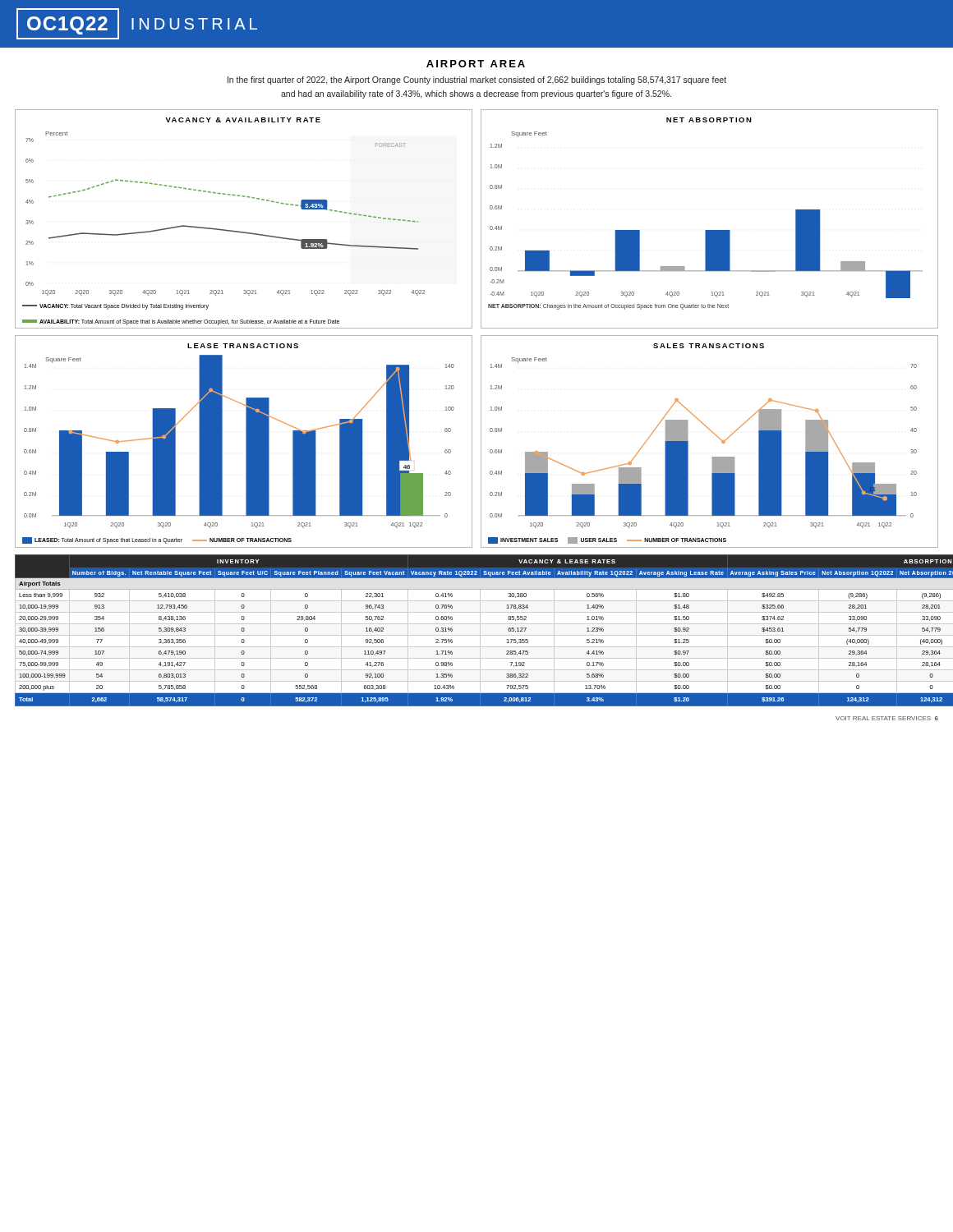
Task: Select the line chart
Action: point(244,219)
